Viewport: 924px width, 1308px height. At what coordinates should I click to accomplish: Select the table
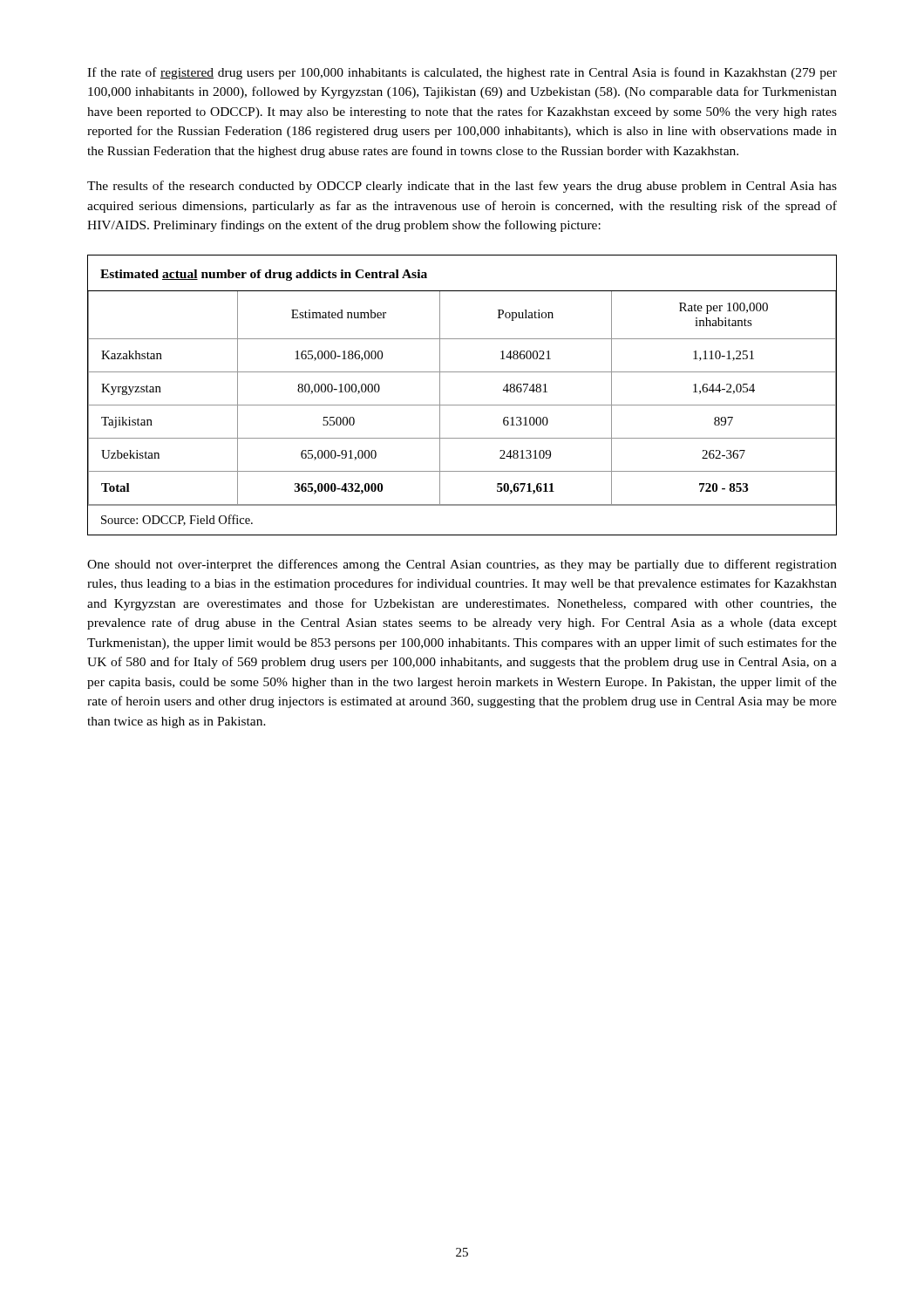[462, 395]
